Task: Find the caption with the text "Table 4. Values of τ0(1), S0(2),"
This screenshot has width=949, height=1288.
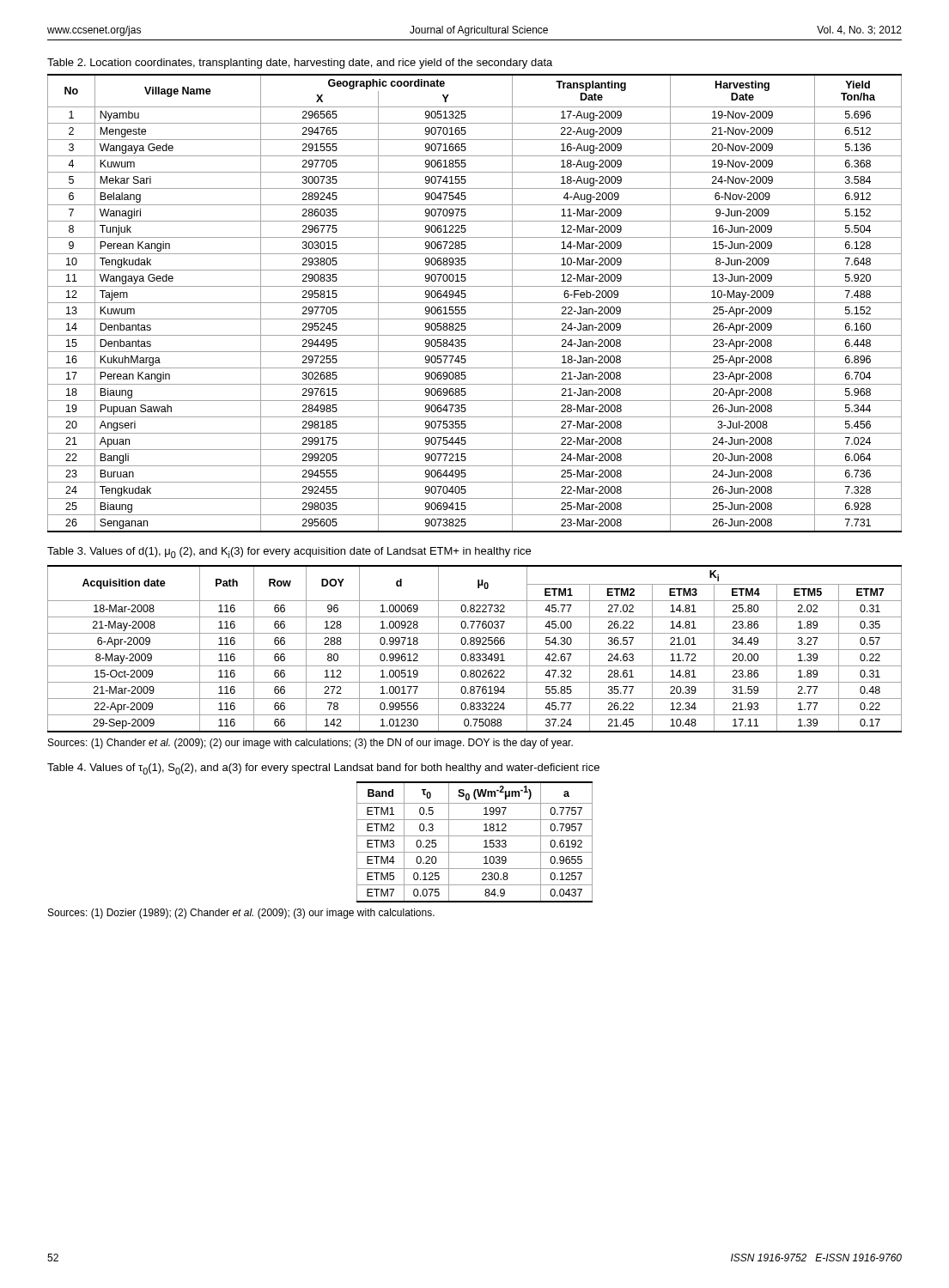Action: tap(324, 768)
